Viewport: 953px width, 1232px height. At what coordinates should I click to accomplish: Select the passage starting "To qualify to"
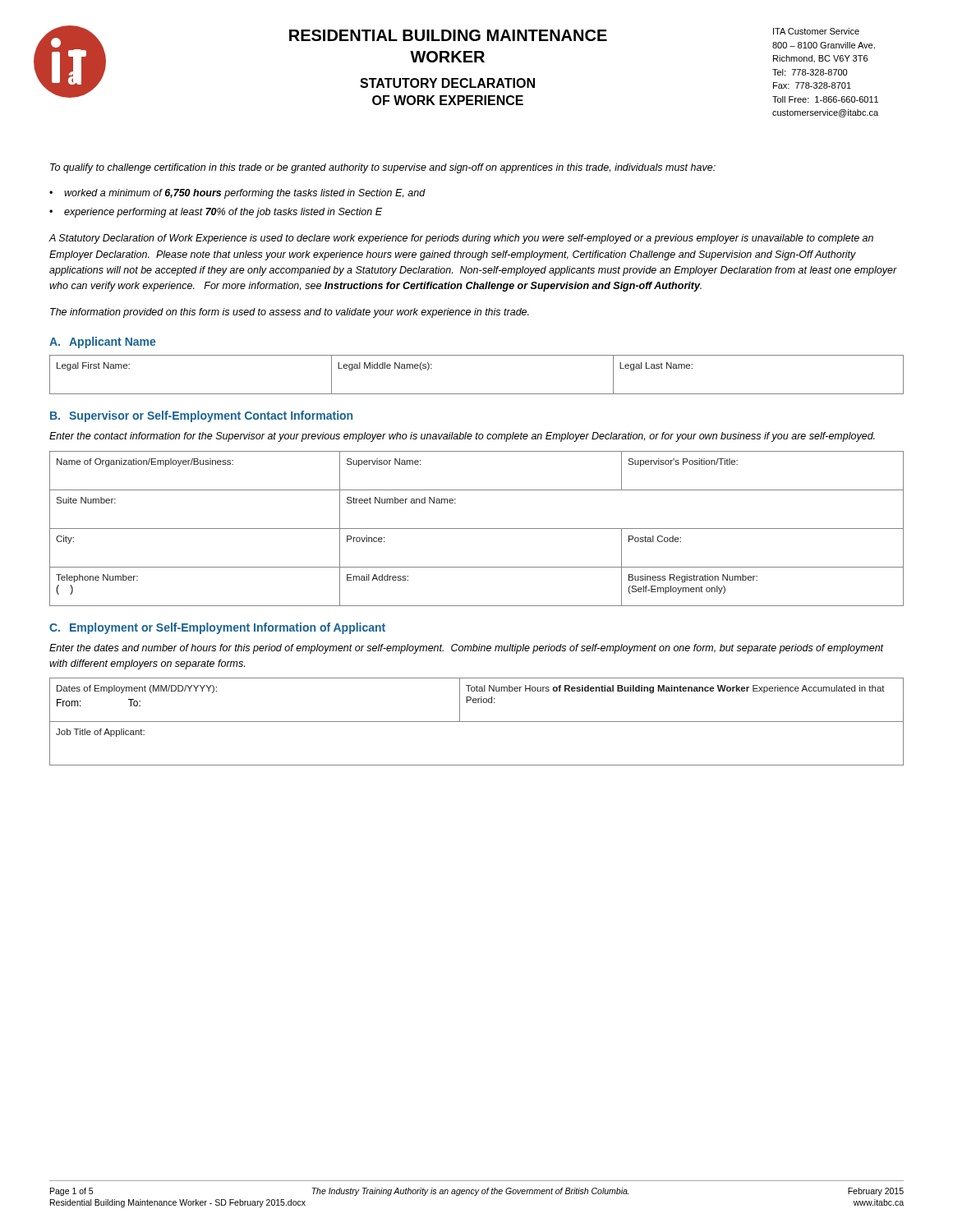[x=382, y=168]
